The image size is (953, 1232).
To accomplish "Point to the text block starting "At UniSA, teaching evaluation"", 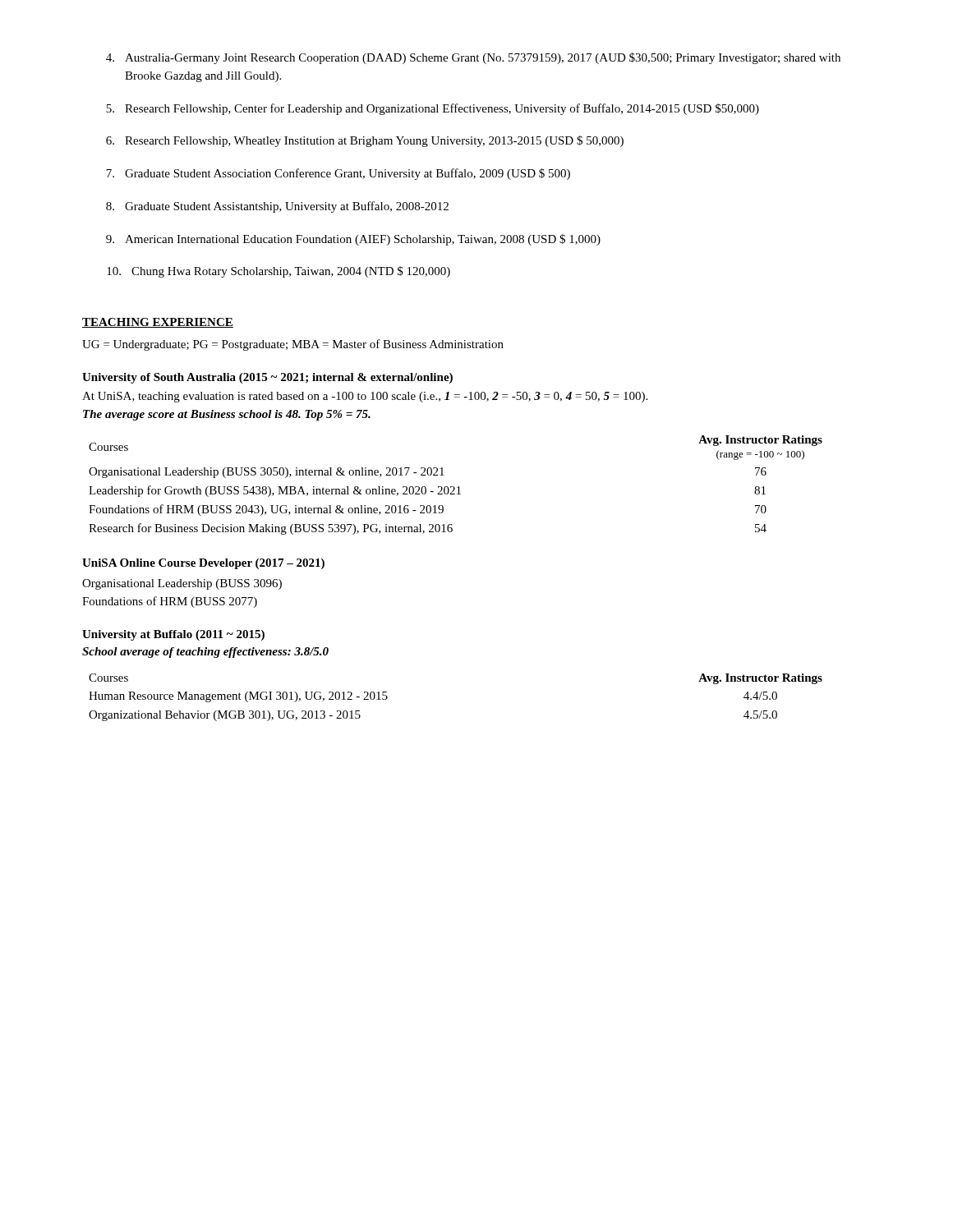I will click(365, 405).
